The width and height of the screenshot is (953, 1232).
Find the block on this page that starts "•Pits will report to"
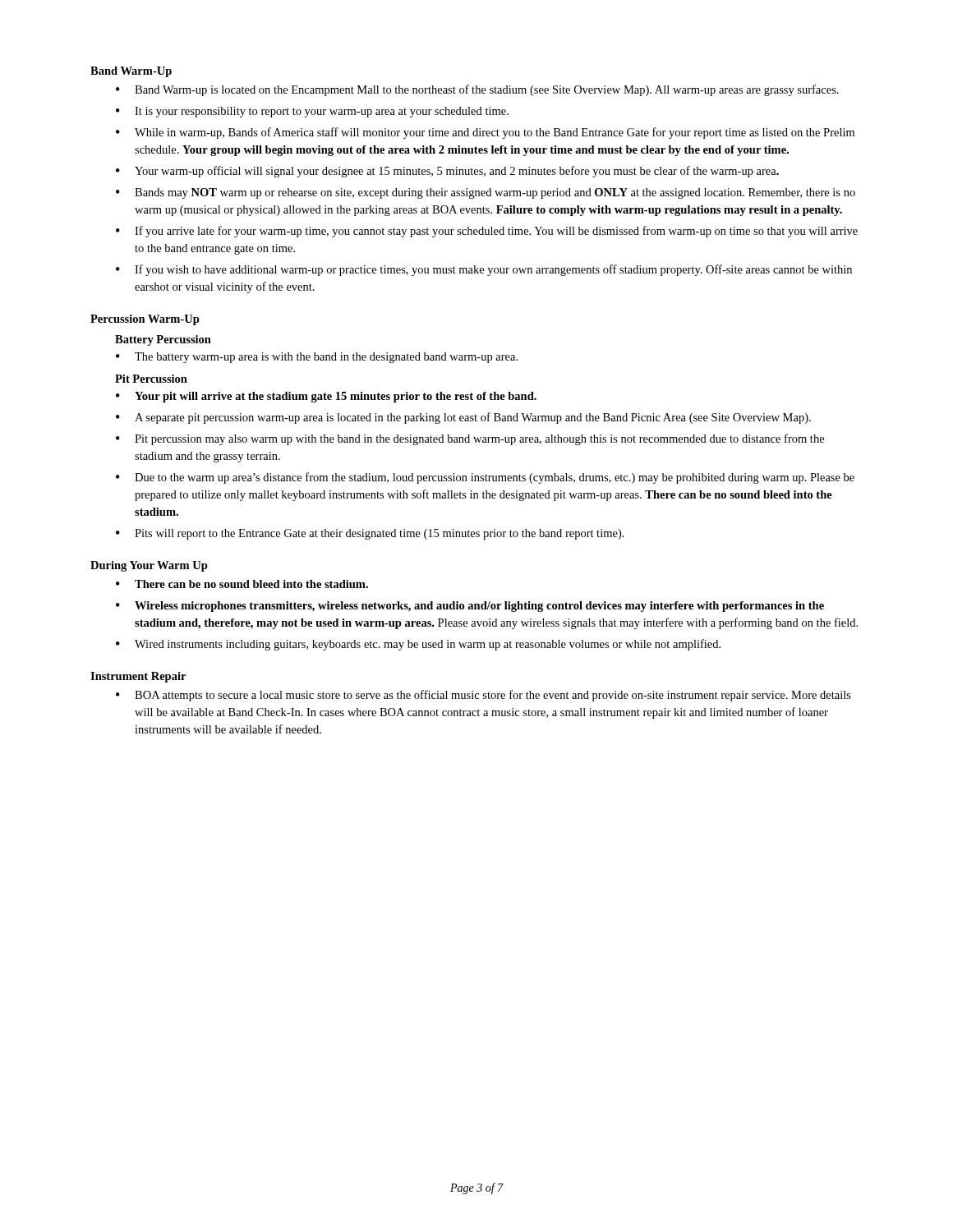click(476, 534)
